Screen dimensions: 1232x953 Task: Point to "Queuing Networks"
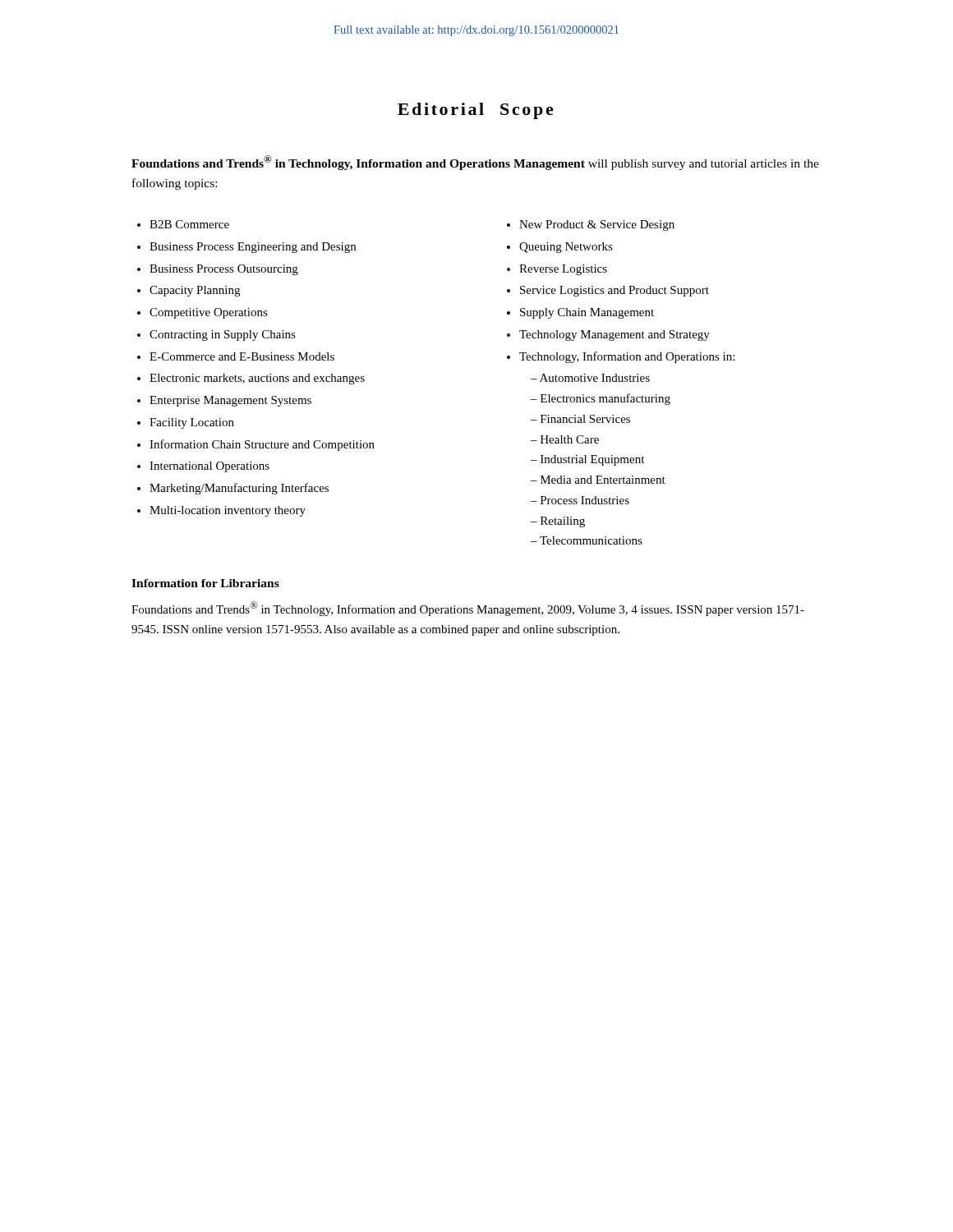coord(566,248)
